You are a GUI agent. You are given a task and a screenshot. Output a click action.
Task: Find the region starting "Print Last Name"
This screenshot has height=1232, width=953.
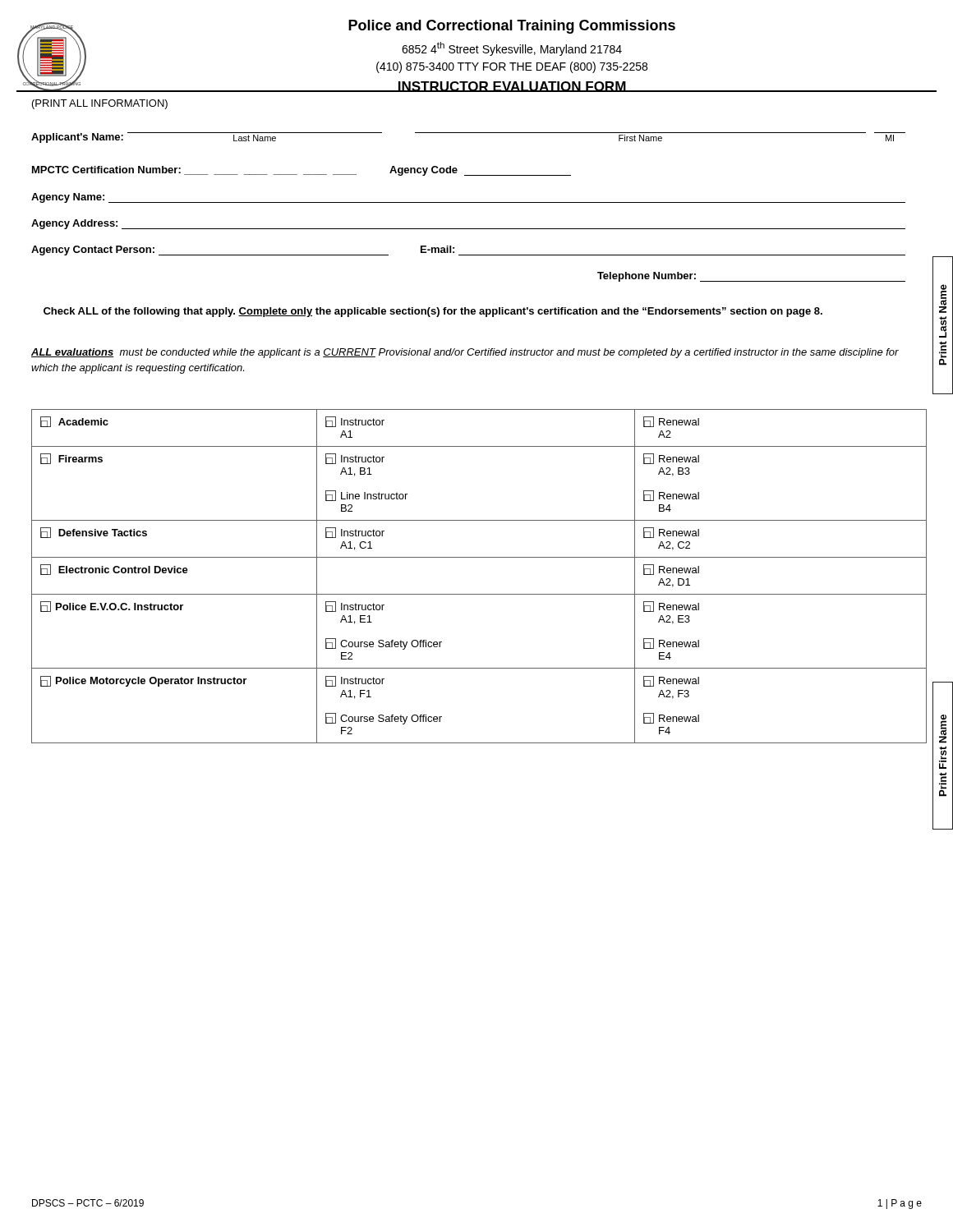(943, 325)
